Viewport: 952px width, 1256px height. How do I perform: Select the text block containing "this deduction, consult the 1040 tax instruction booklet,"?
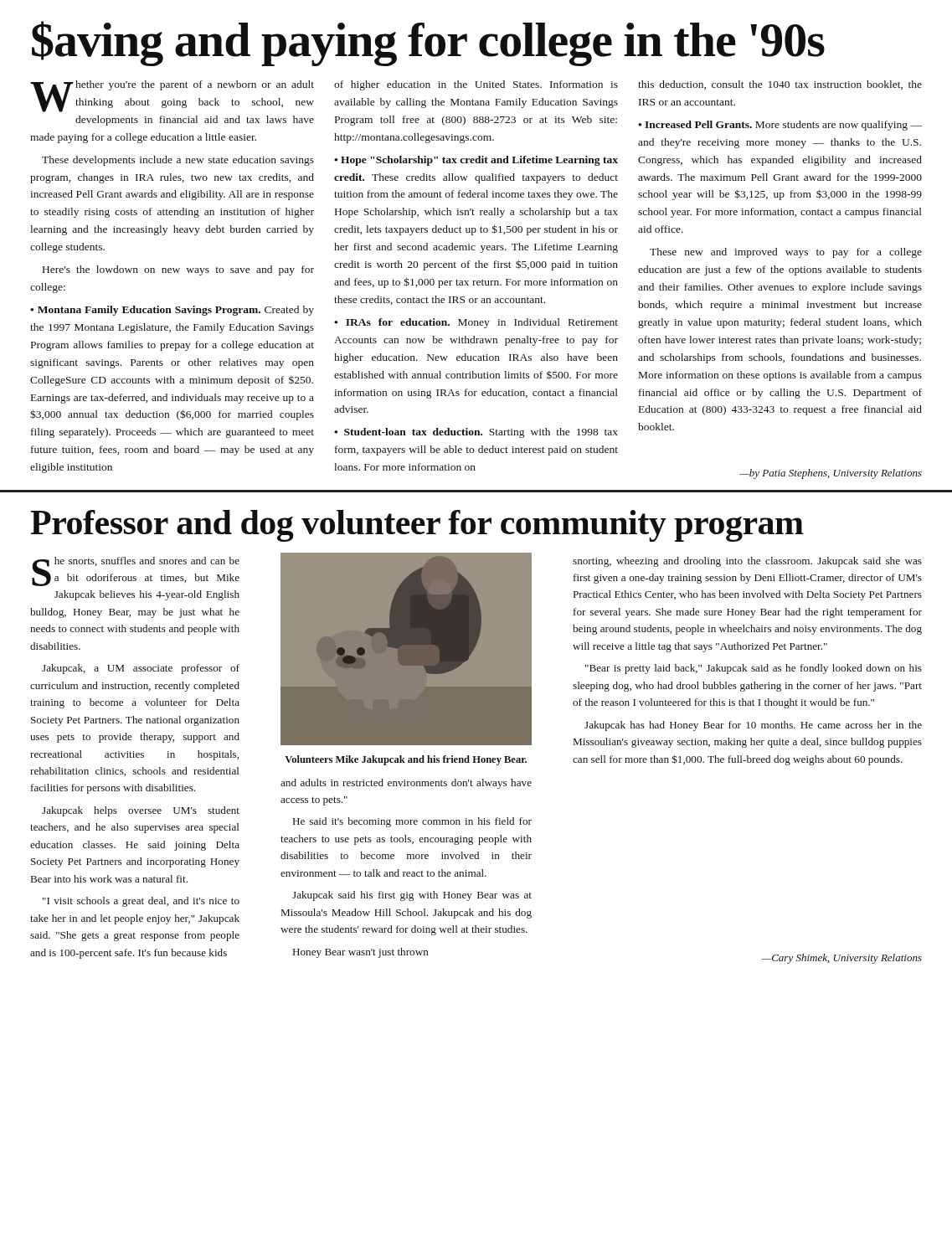coord(780,256)
